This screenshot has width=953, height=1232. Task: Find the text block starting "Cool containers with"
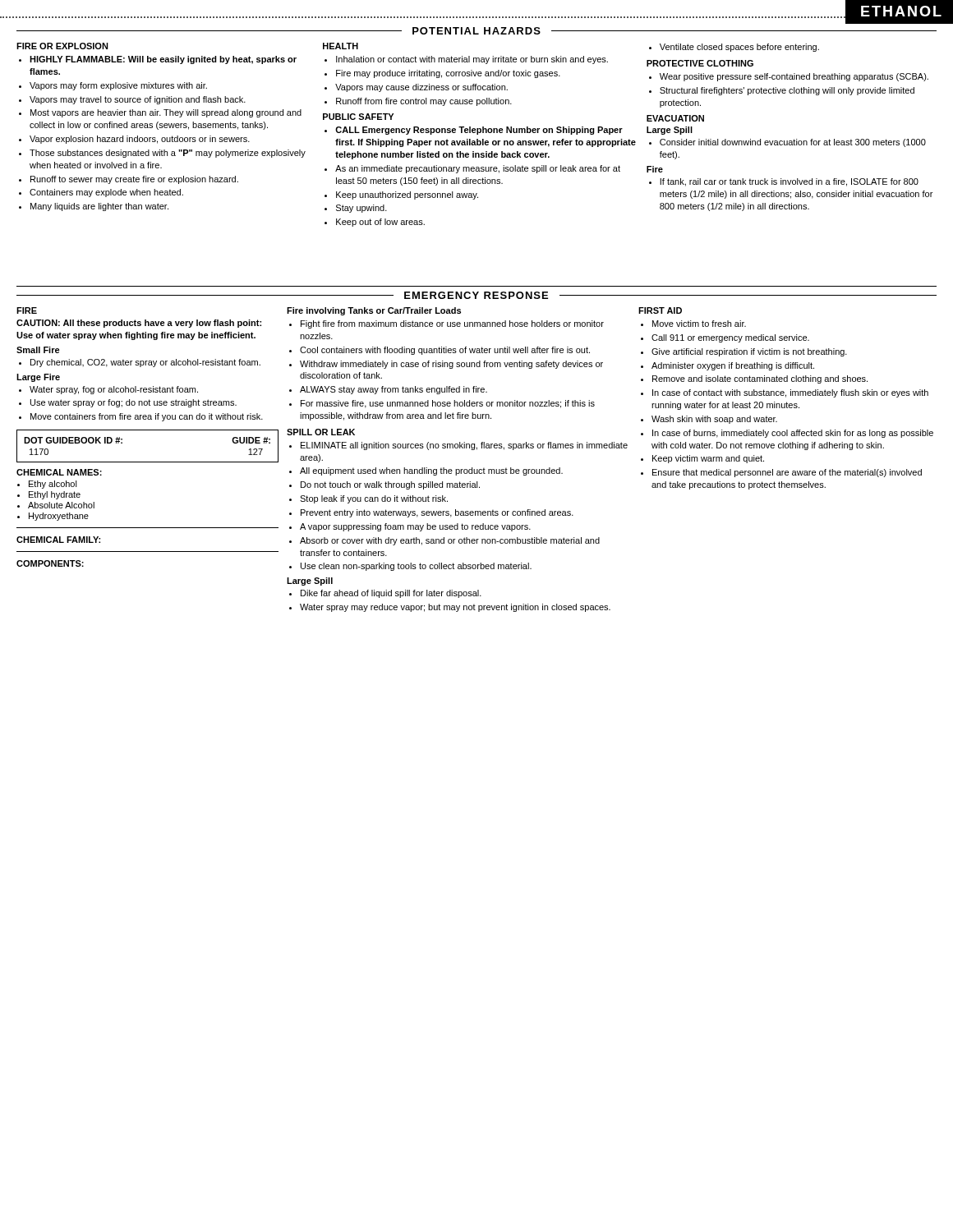pos(445,350)
